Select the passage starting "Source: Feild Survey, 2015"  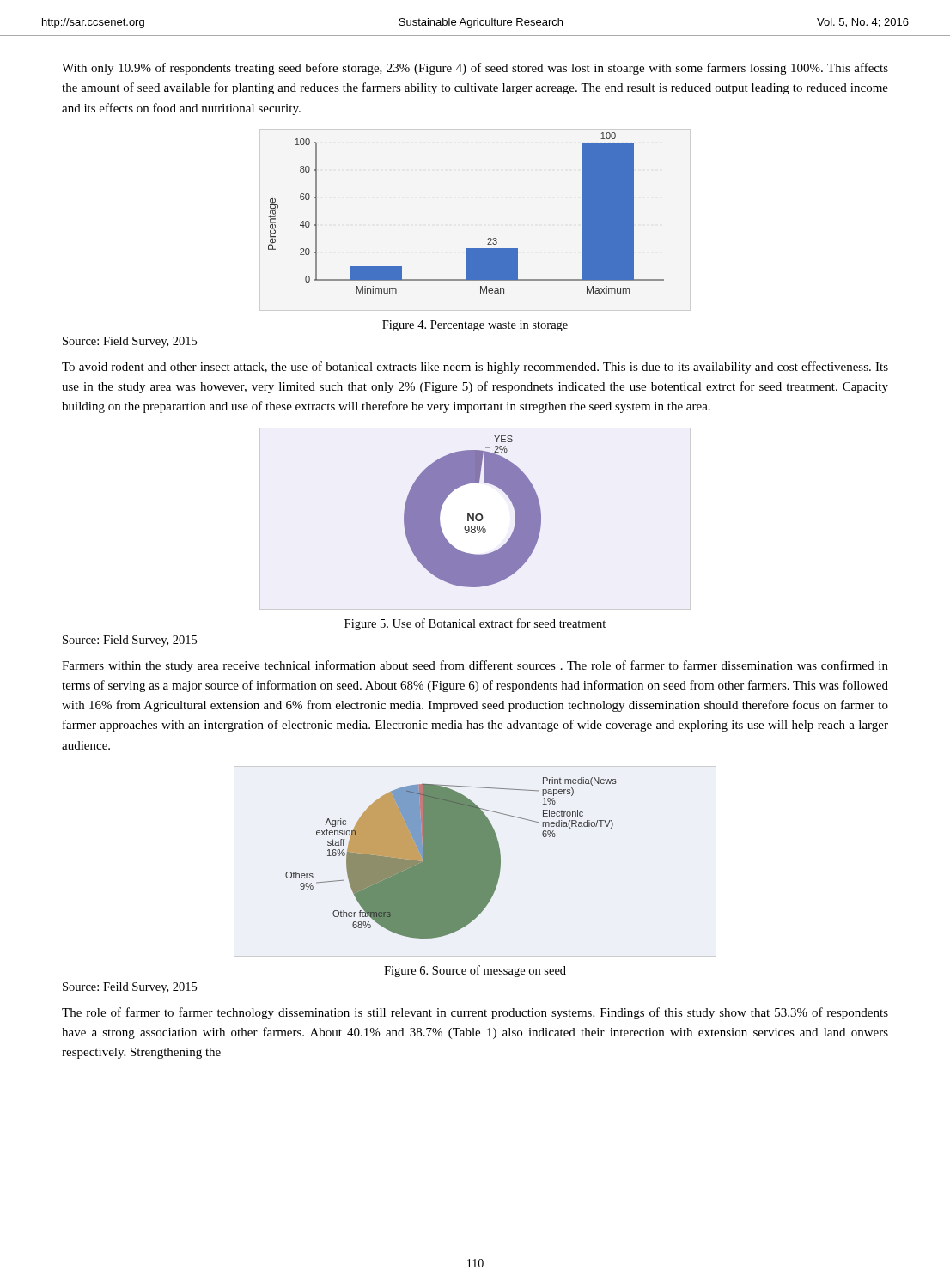click(130, 986)
